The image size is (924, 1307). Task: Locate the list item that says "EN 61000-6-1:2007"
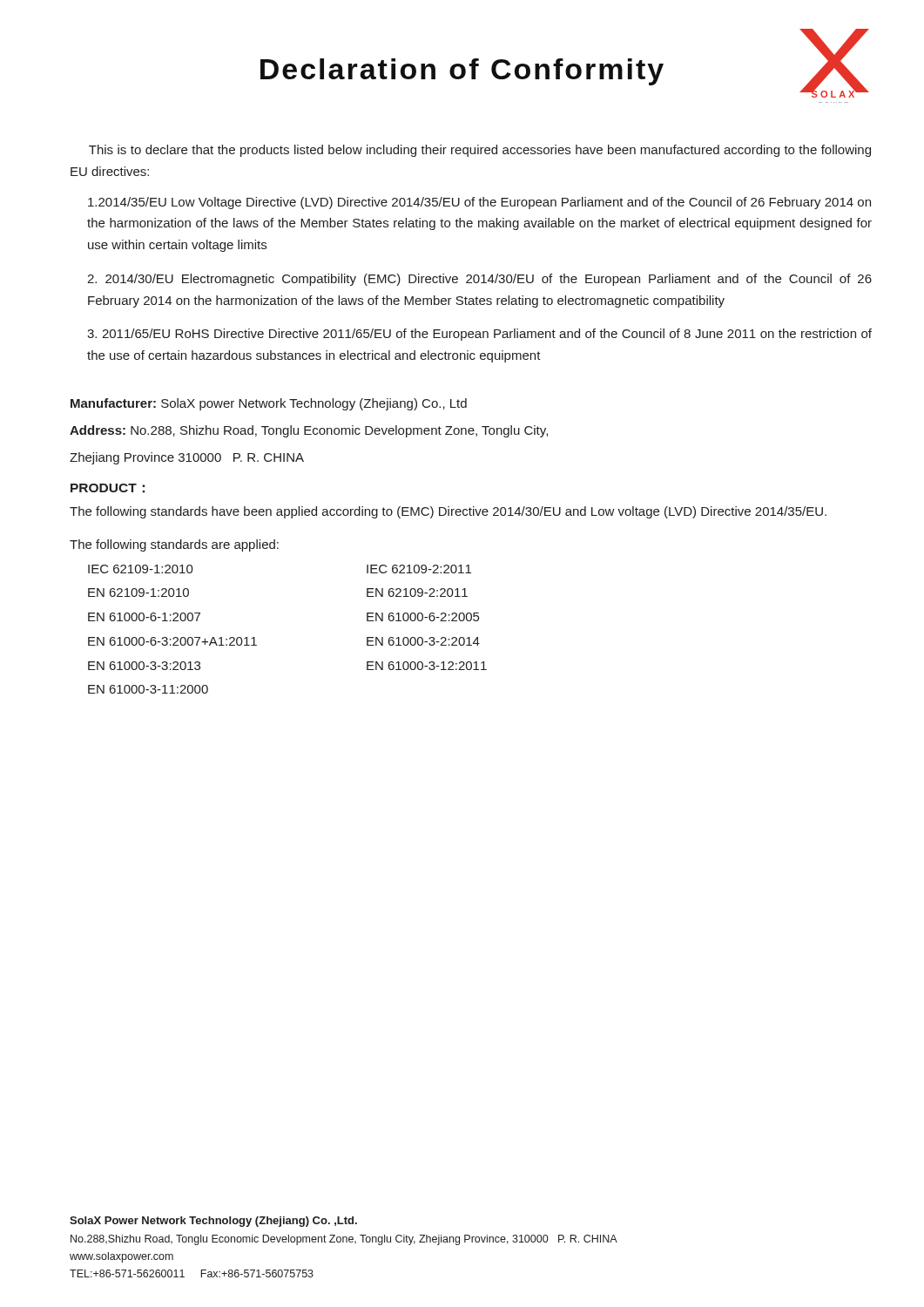tap(144, 616)
